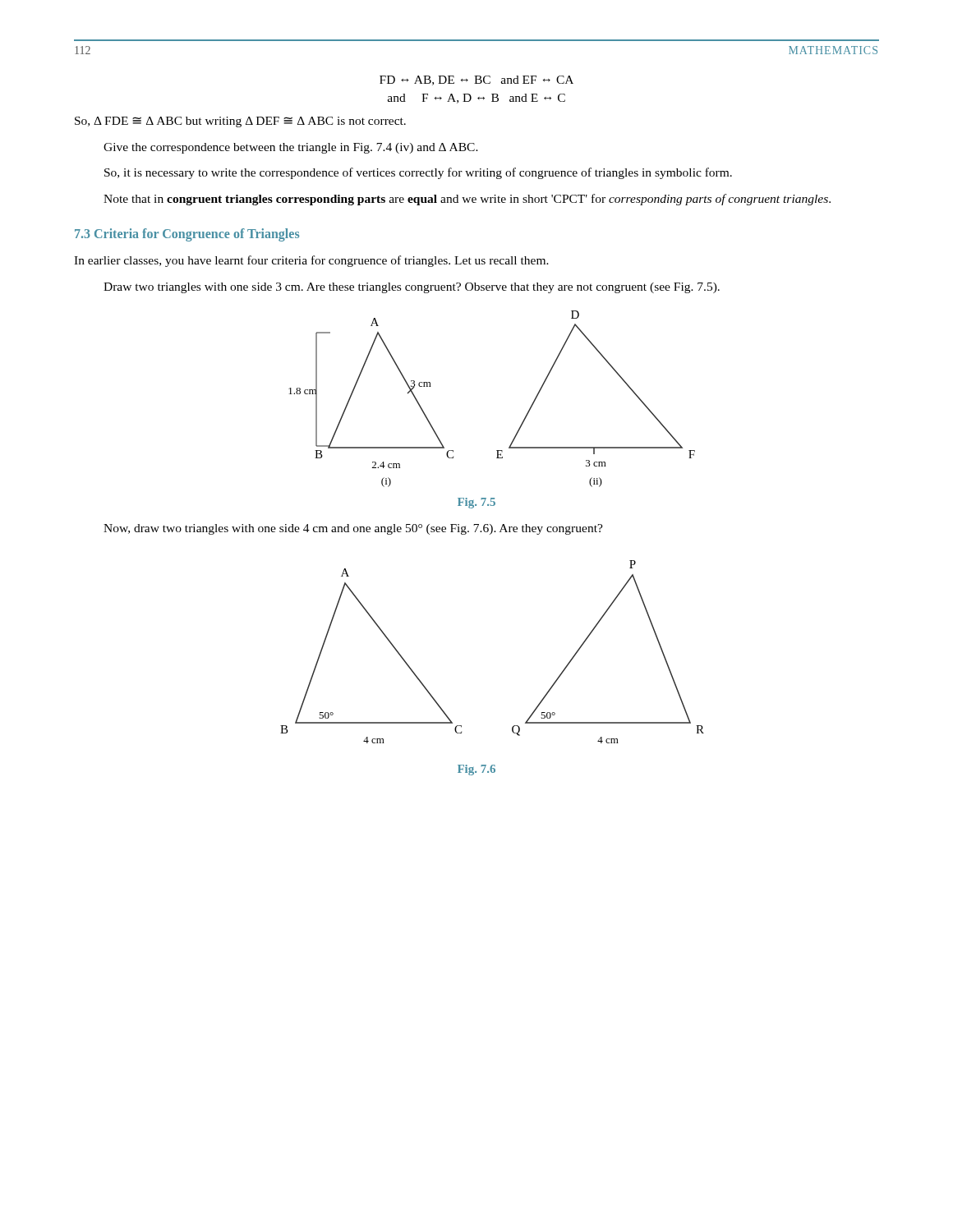Find the region starting "Give the correspondence between the triangle"
Screen dimensions: 1232x953
291,146
